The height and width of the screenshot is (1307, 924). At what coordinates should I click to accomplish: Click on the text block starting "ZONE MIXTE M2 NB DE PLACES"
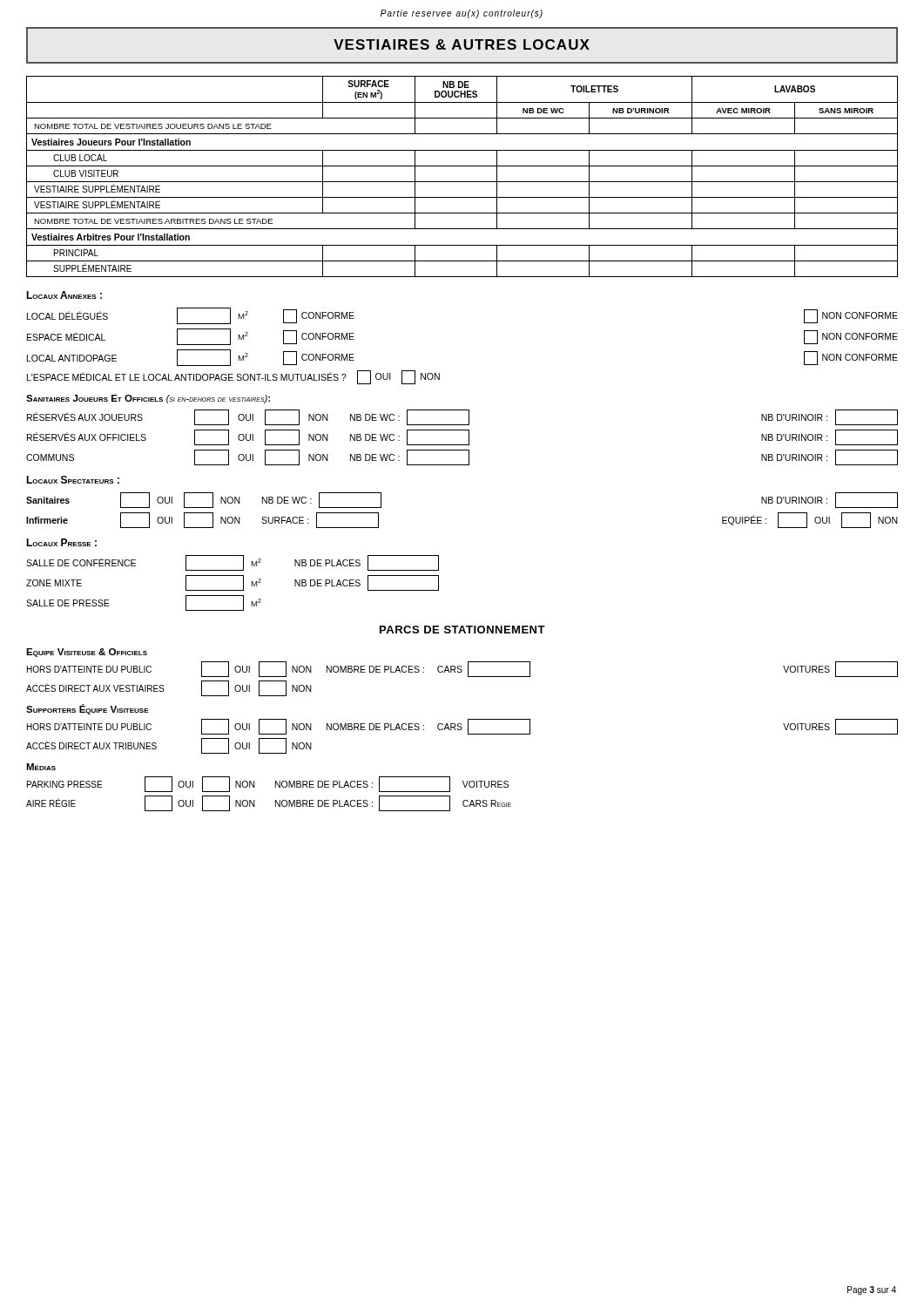click(57, 582)
